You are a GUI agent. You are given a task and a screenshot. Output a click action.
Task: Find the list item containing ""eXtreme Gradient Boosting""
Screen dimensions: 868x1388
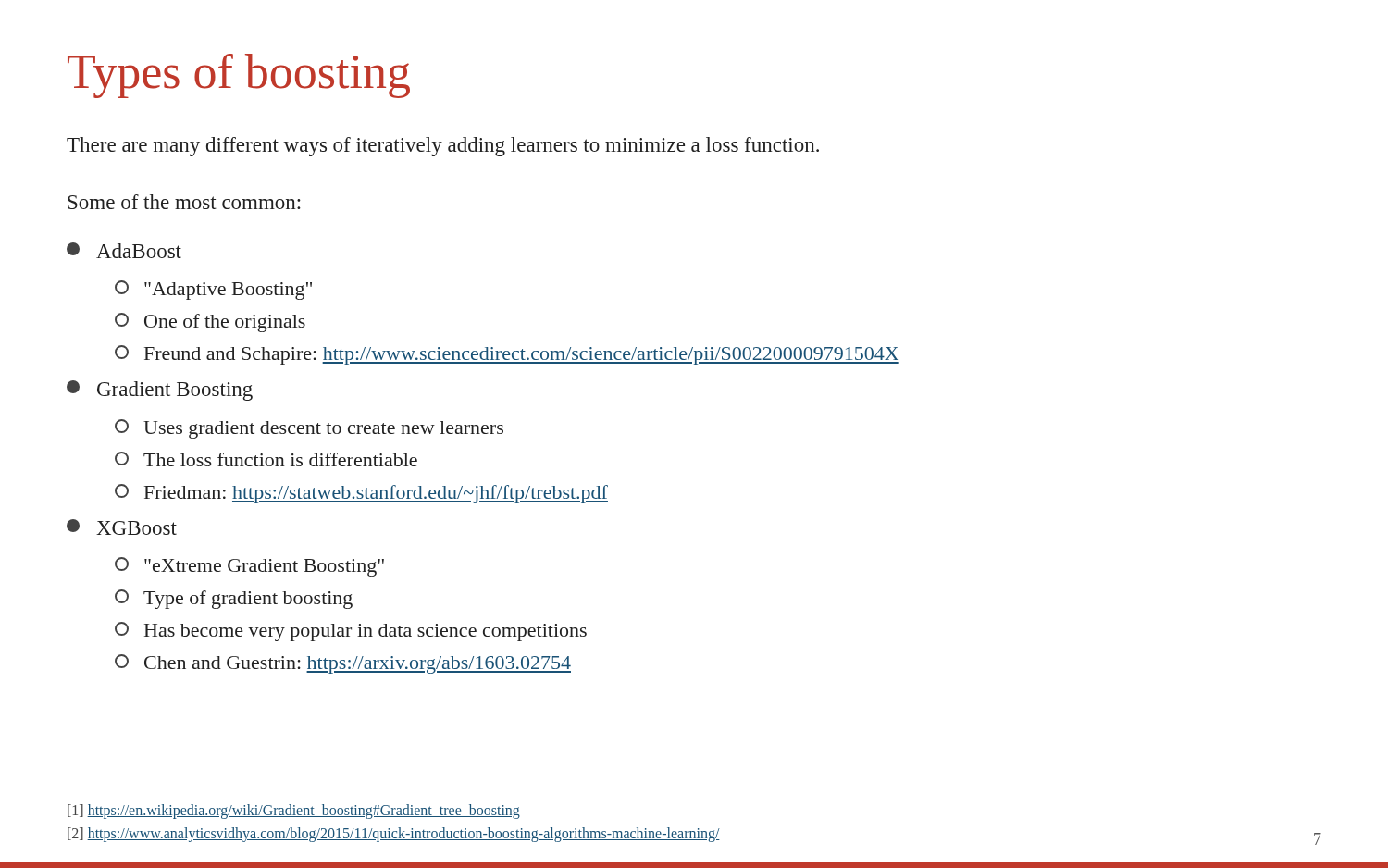point(250,565)
